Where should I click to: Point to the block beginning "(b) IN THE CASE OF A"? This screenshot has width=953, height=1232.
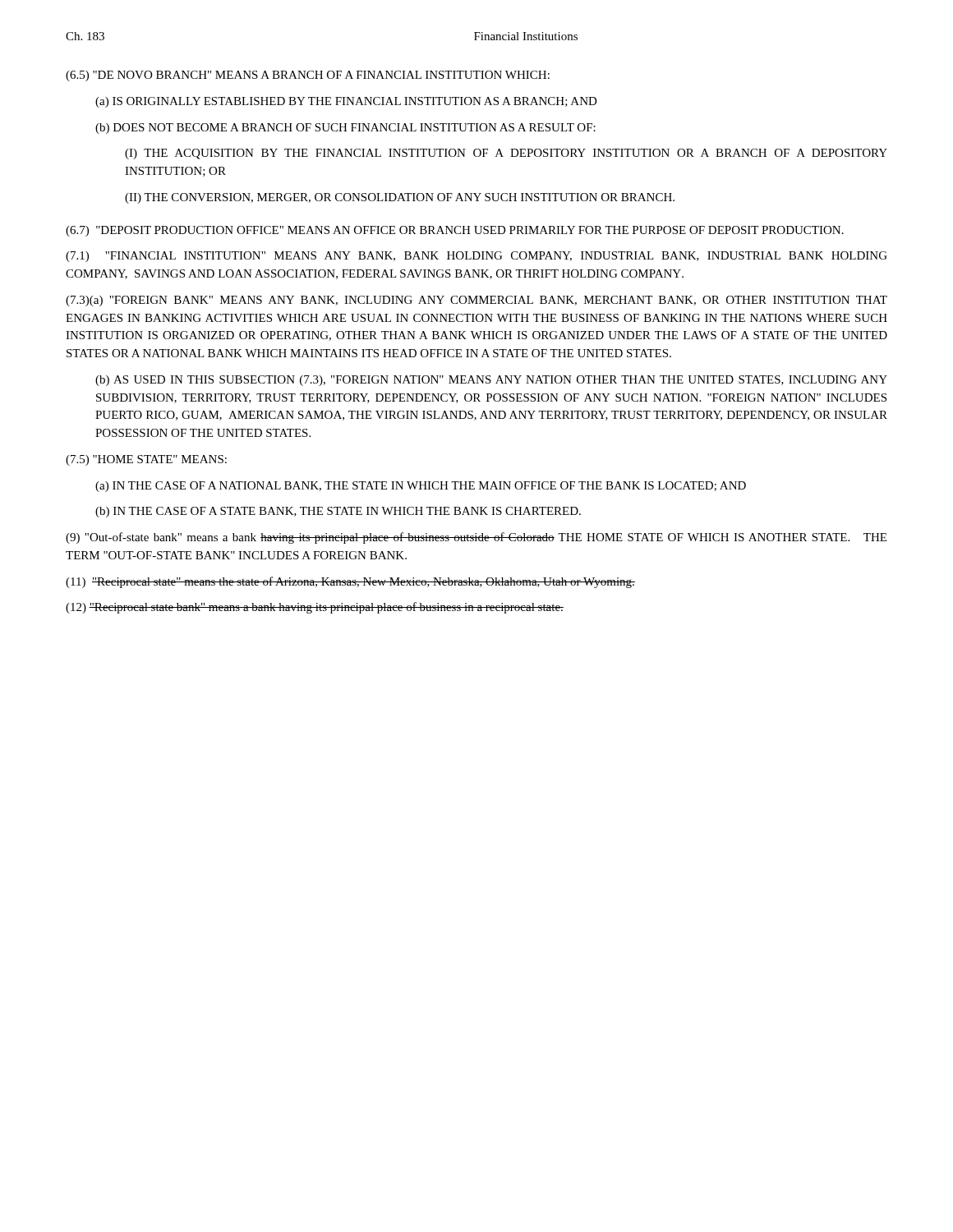338,511
